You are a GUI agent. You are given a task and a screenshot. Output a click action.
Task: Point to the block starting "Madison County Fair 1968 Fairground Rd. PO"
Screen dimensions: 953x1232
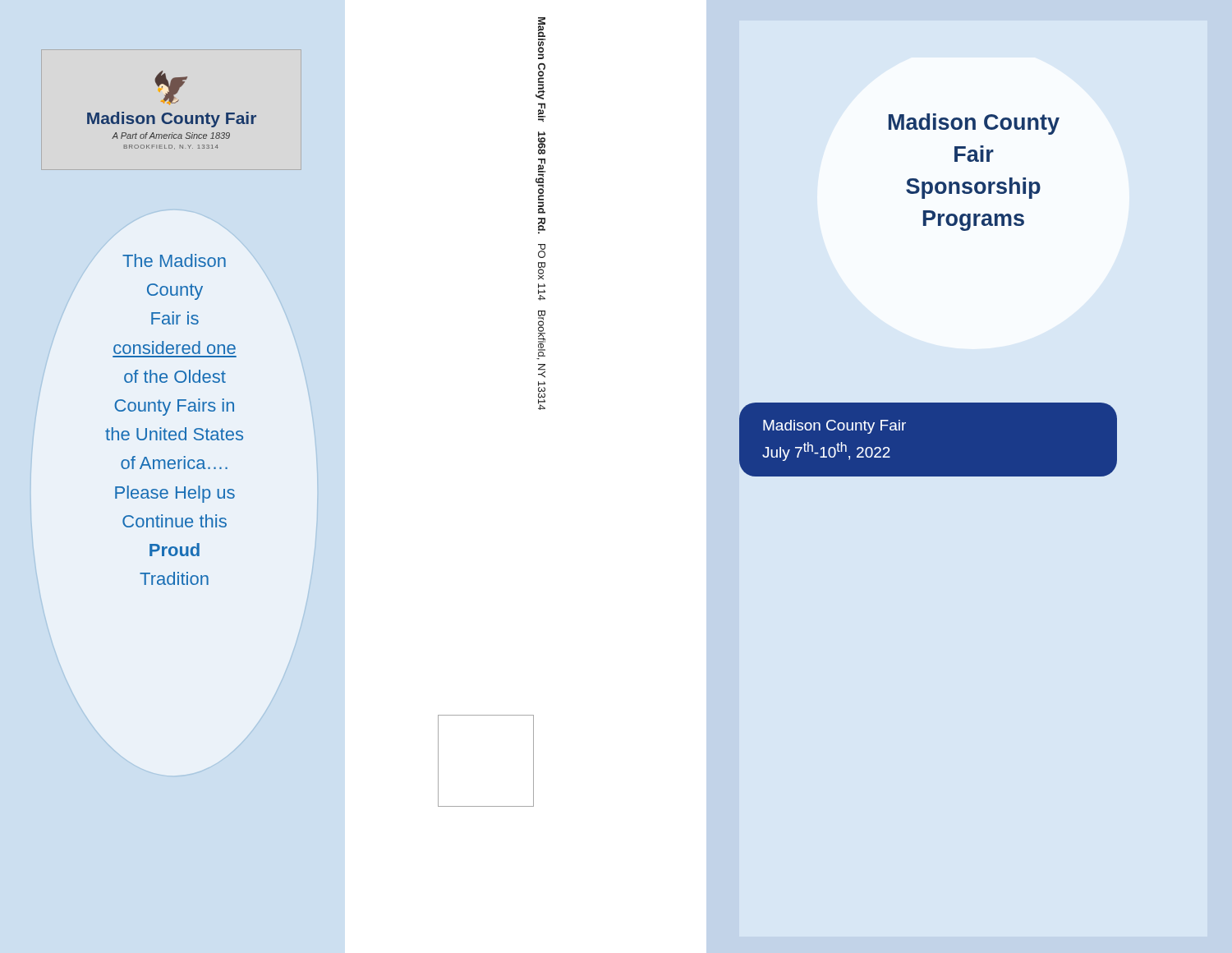coord(542,213)
